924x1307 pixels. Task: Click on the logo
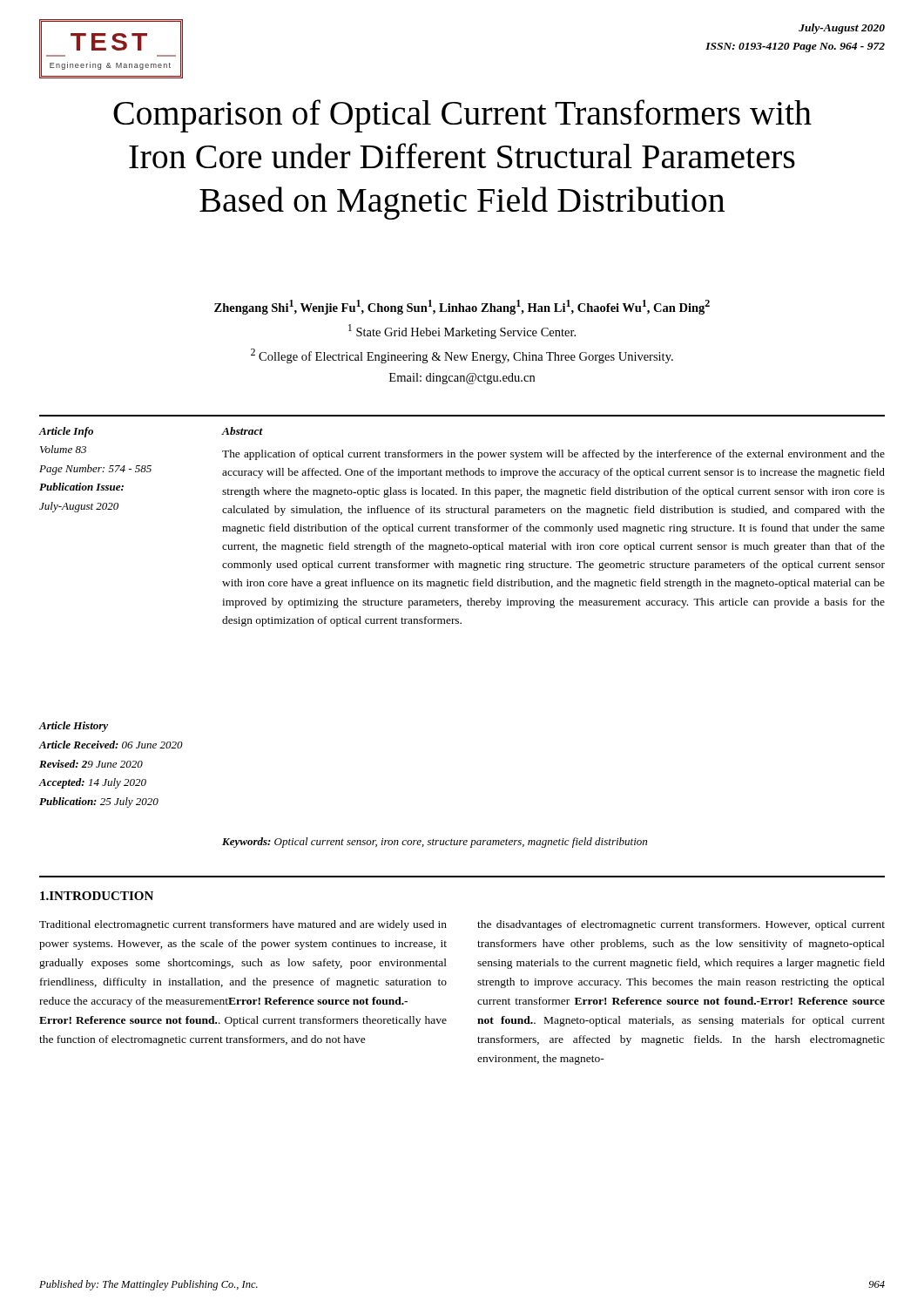tap(111, 49)
